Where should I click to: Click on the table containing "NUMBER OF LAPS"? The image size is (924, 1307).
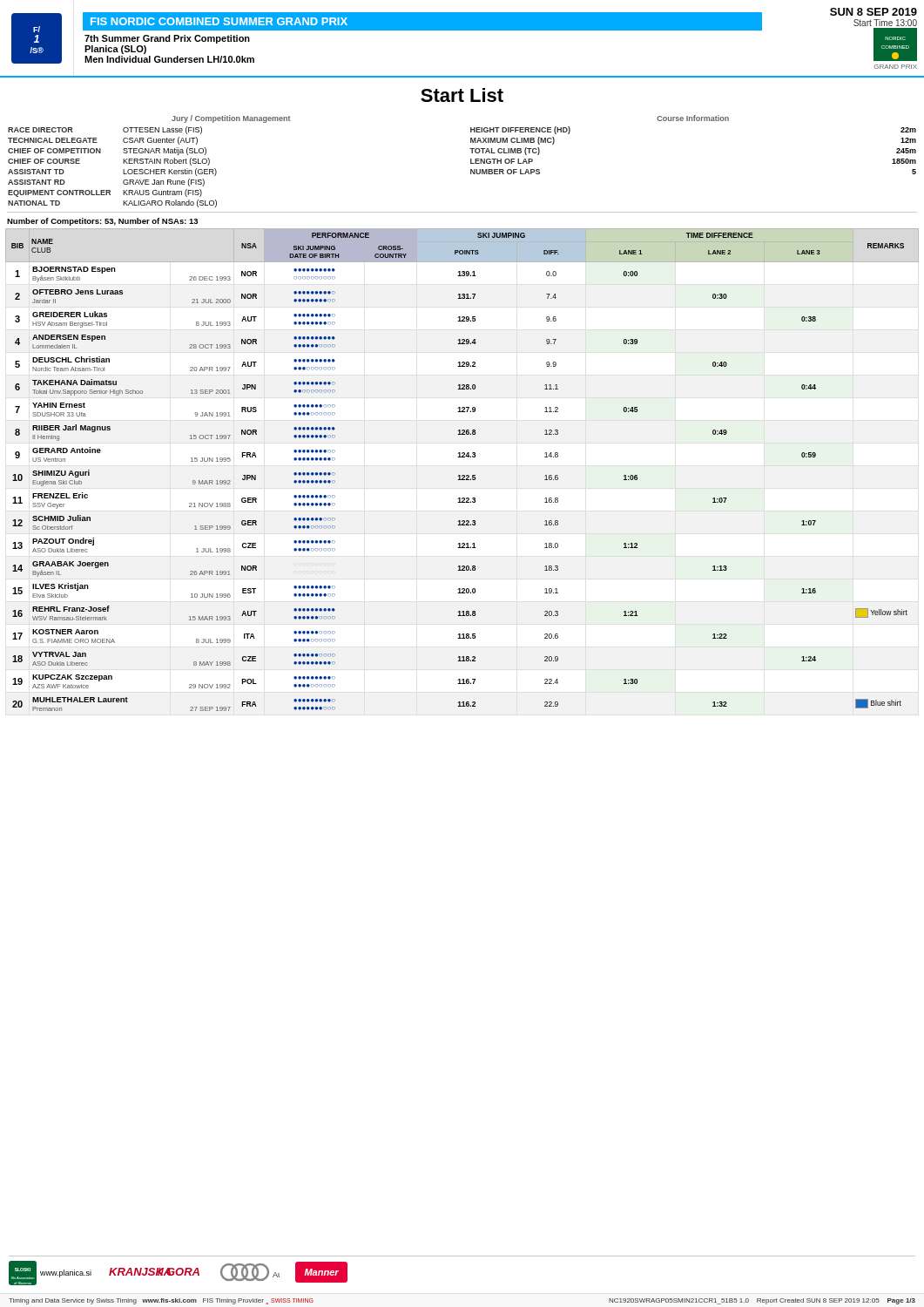coord(693,161)
